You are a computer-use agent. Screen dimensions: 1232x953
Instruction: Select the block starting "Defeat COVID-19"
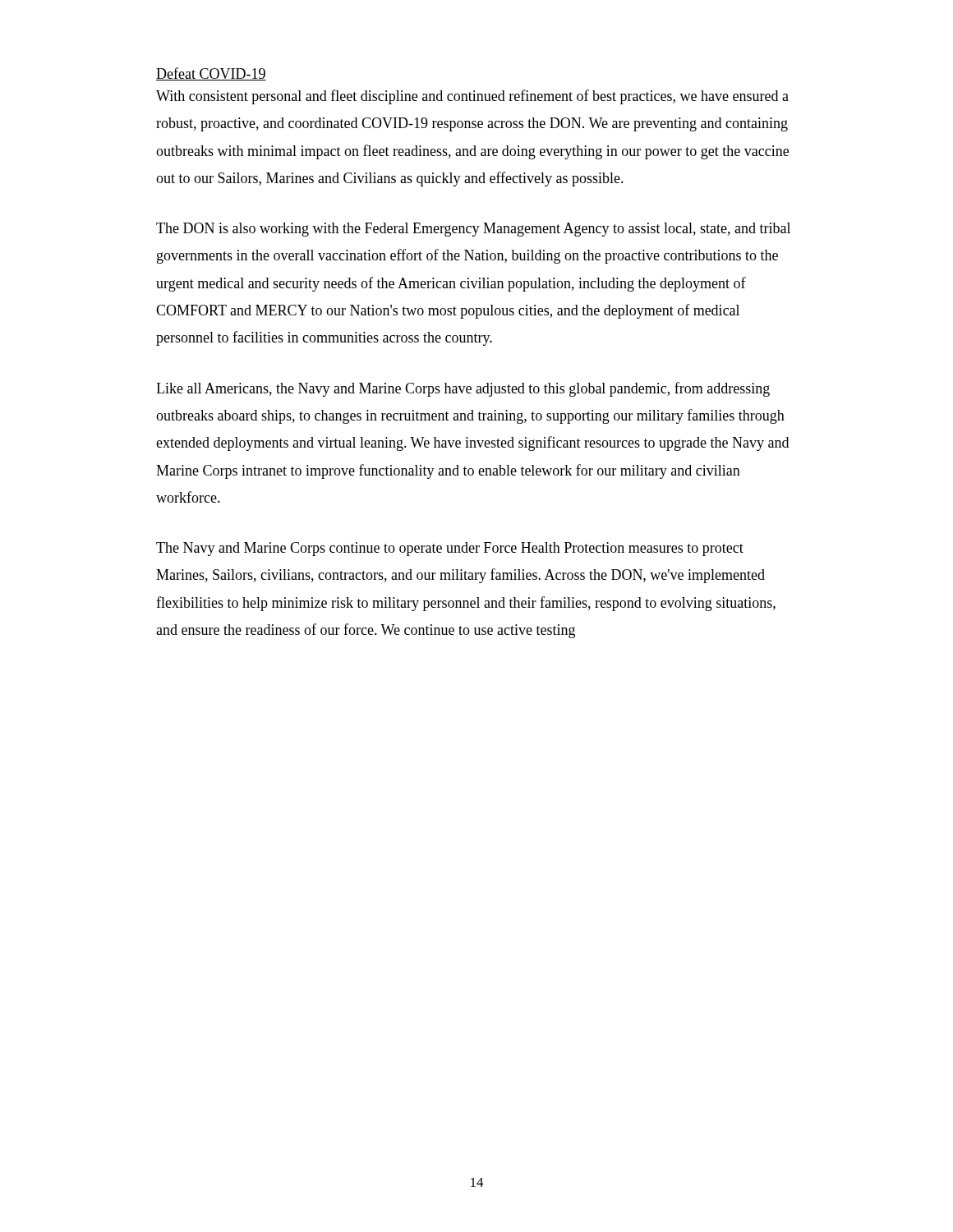point(211,74)
